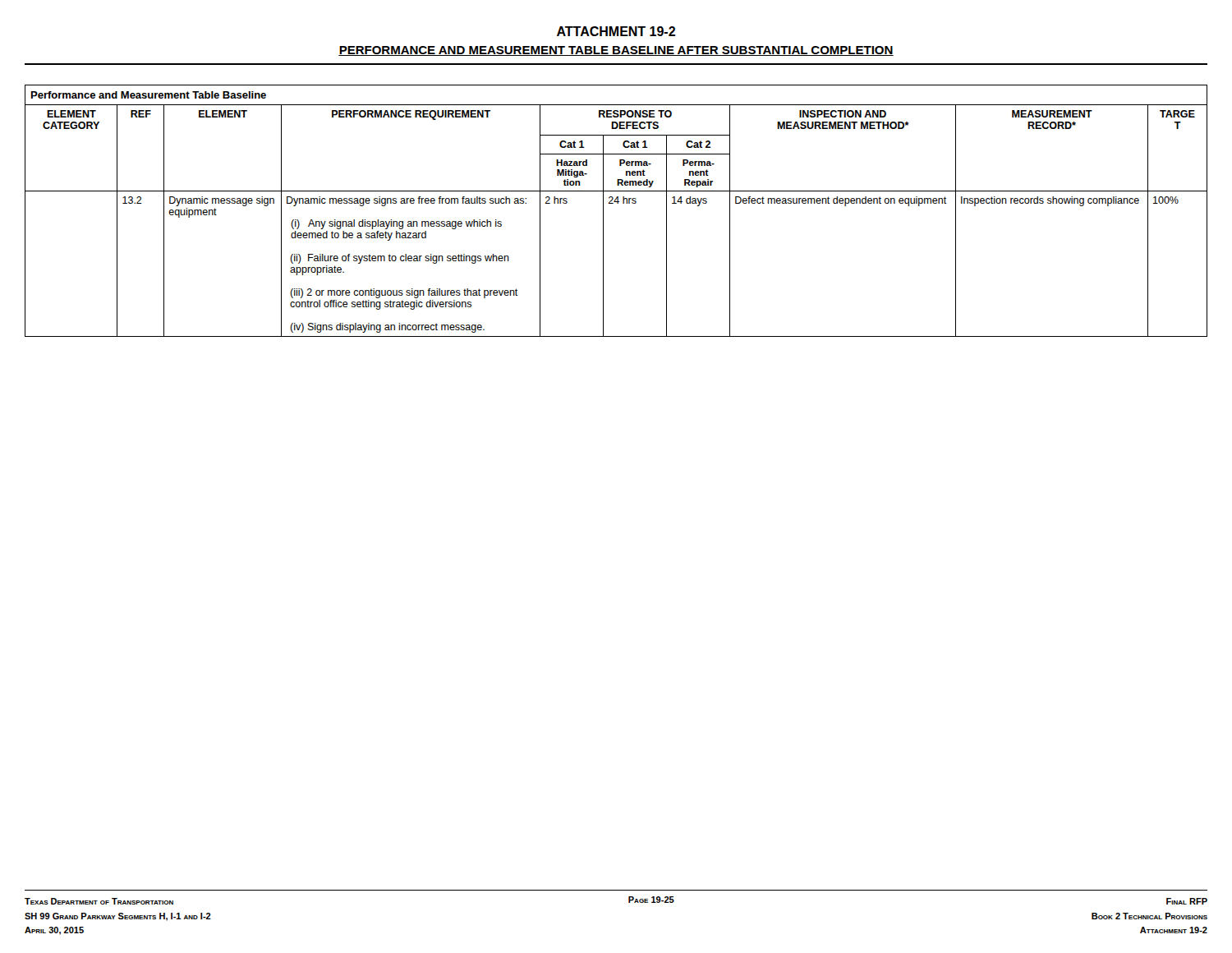Locate the table with the text "MEASUREMENT RECORD*"

pos(616,211)
